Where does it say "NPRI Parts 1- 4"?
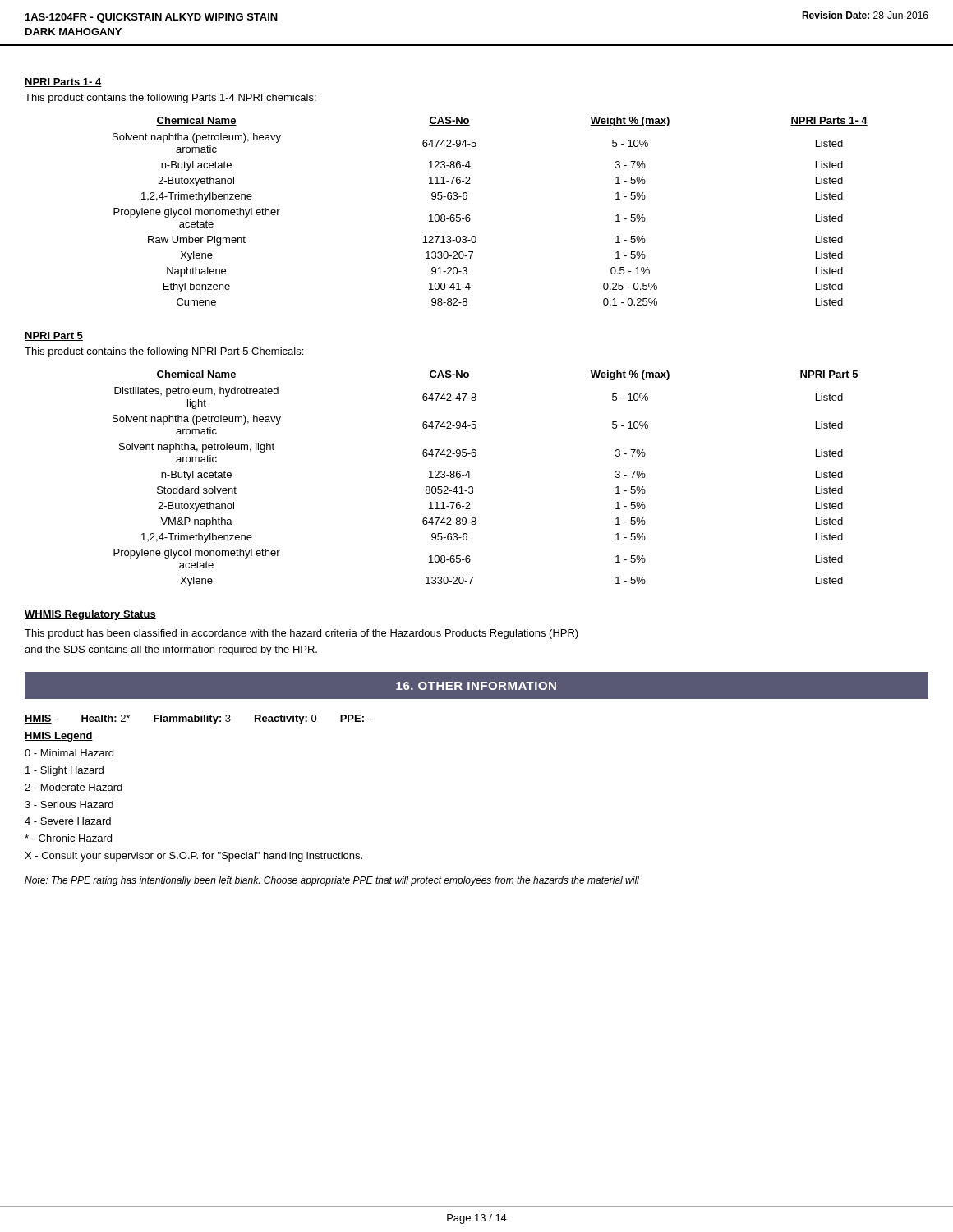The image size is (953, 1232). tap(63, 82)
